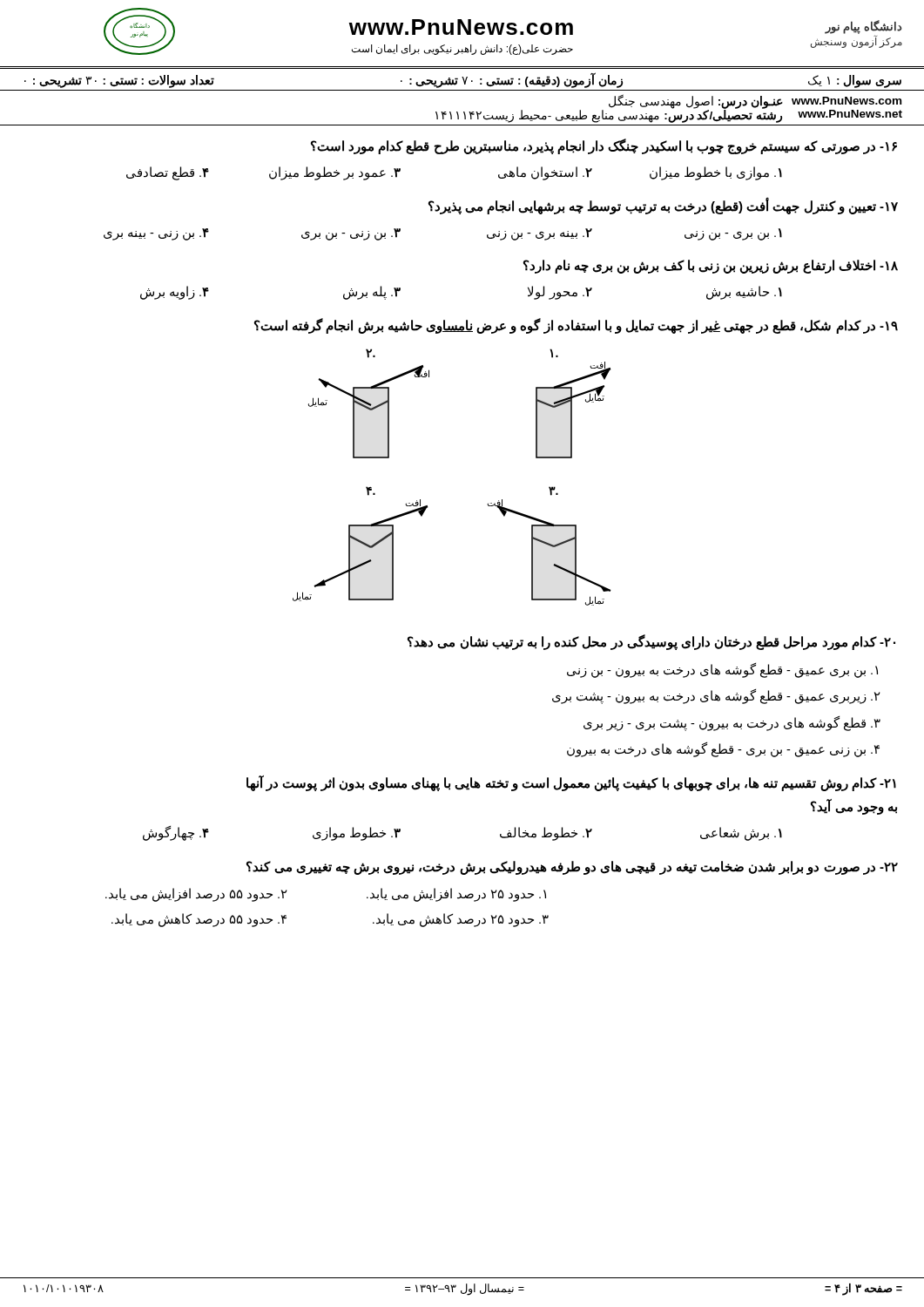Screen dimensions: 1307x924
Task: Locate the block of text that opens with "۱۹- در کدام شکل، قطع در جهتی"
Action: [462, 325]
